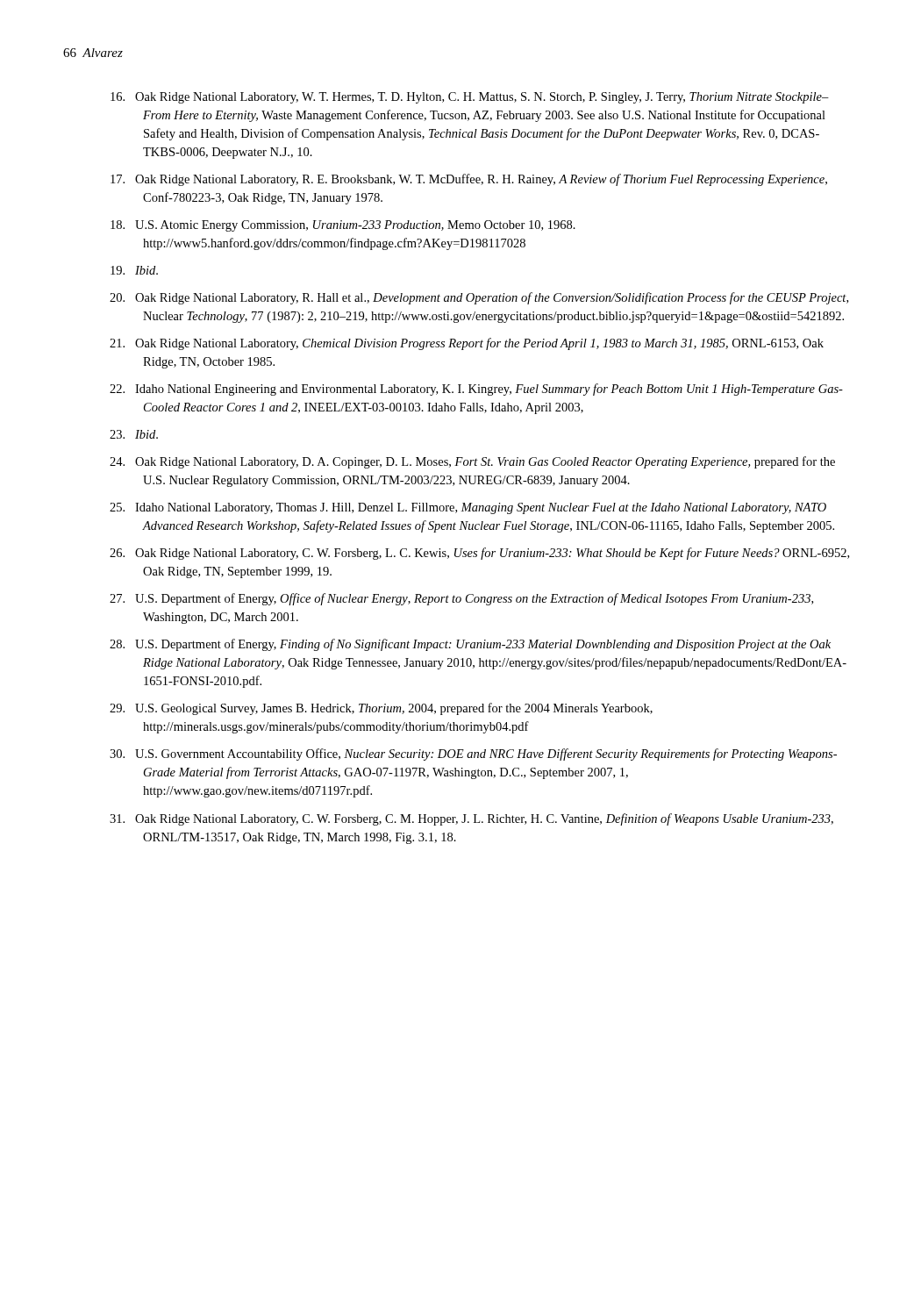Point to the text block starting "25. Idaho National Laboratory,"
The width and height of the screenshot is (921, 1316).
pyautogui.click(x=472, y=517)
